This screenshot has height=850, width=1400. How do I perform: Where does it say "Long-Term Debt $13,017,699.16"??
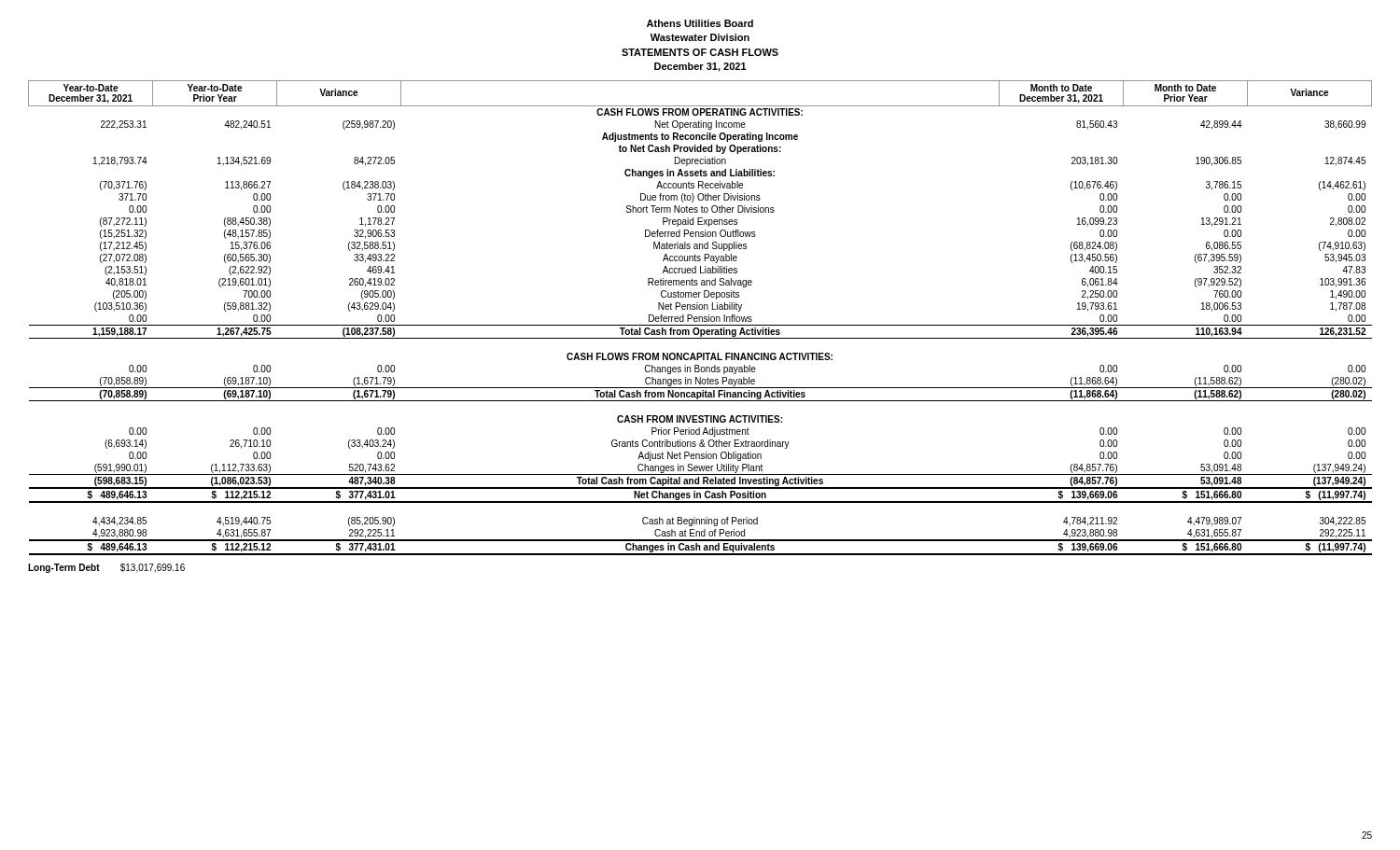click(x=107, y=567)
